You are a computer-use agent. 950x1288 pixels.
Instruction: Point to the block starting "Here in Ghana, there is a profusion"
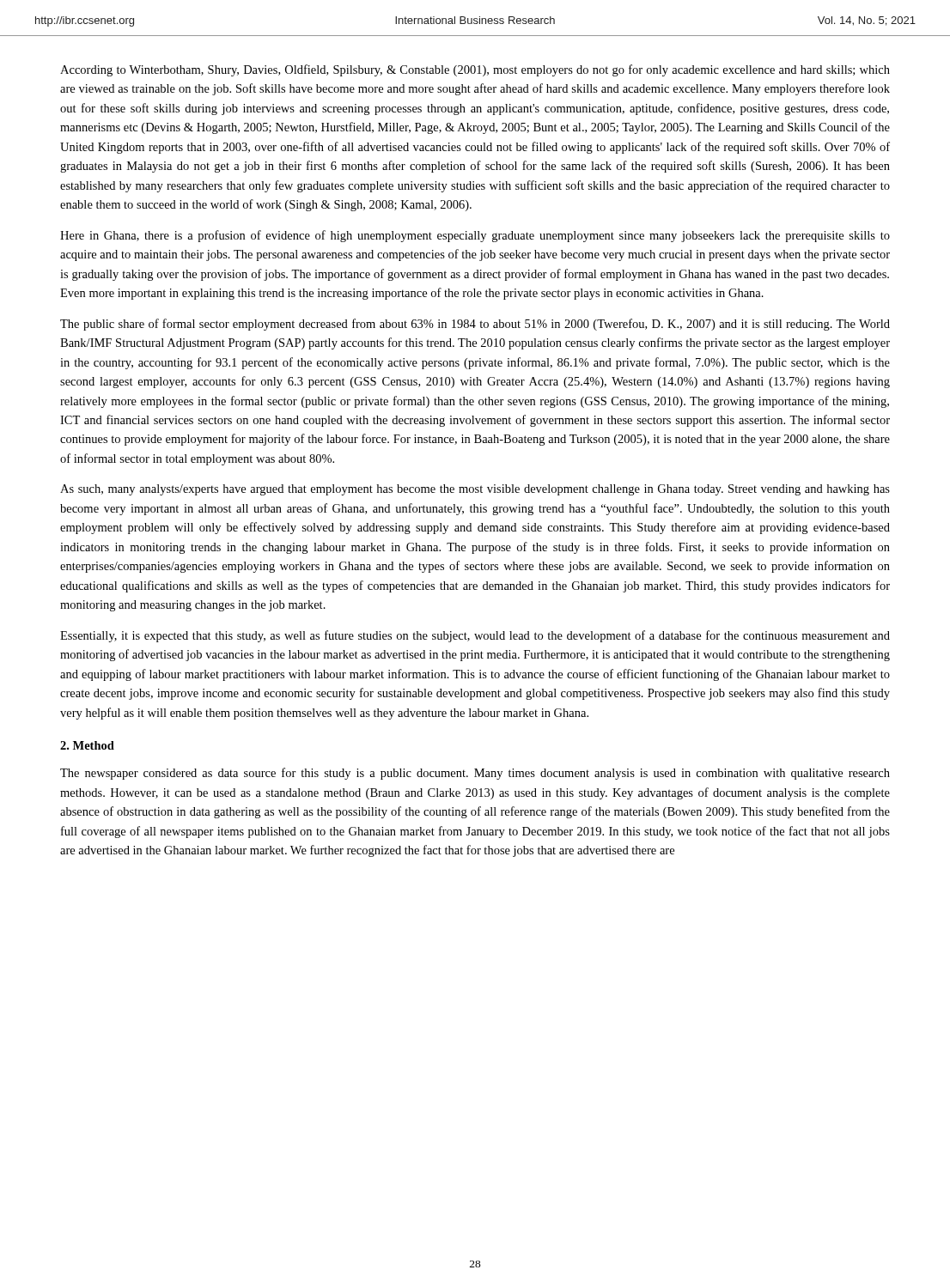475,264
